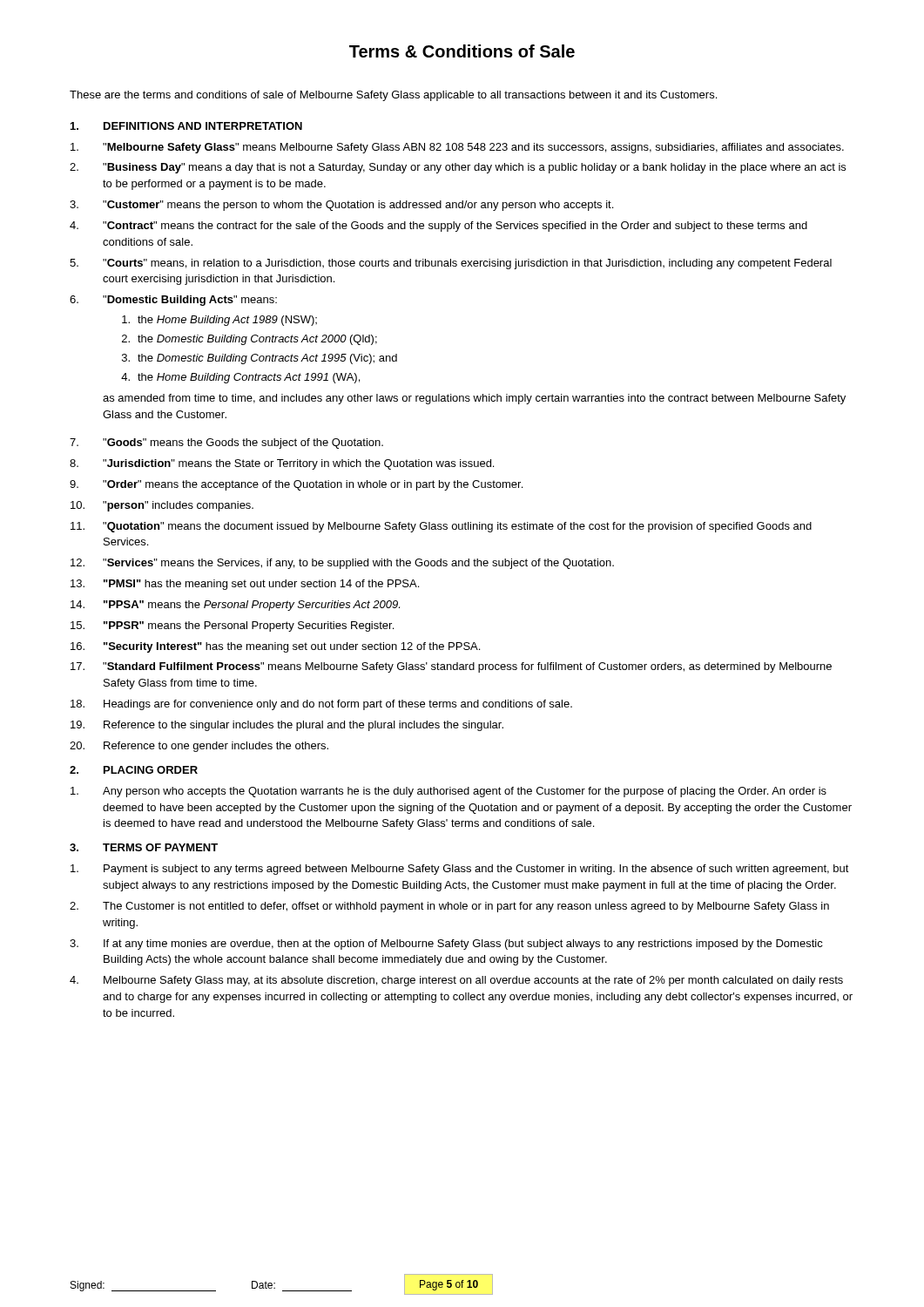Select the list item that says "15. "PPSR" means the"

[232, 626]
